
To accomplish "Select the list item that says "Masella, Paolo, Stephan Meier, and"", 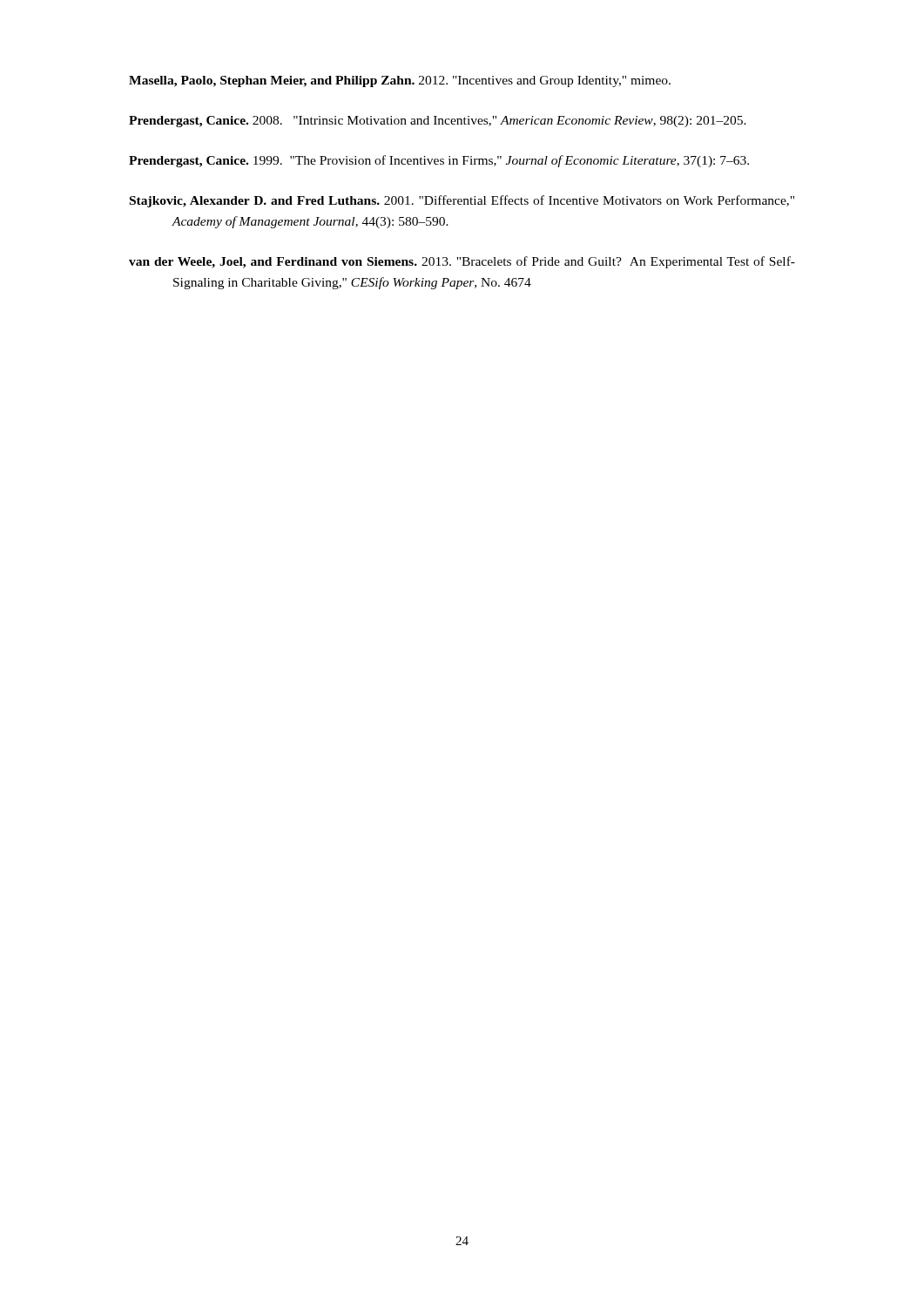I will pos(400,80).
